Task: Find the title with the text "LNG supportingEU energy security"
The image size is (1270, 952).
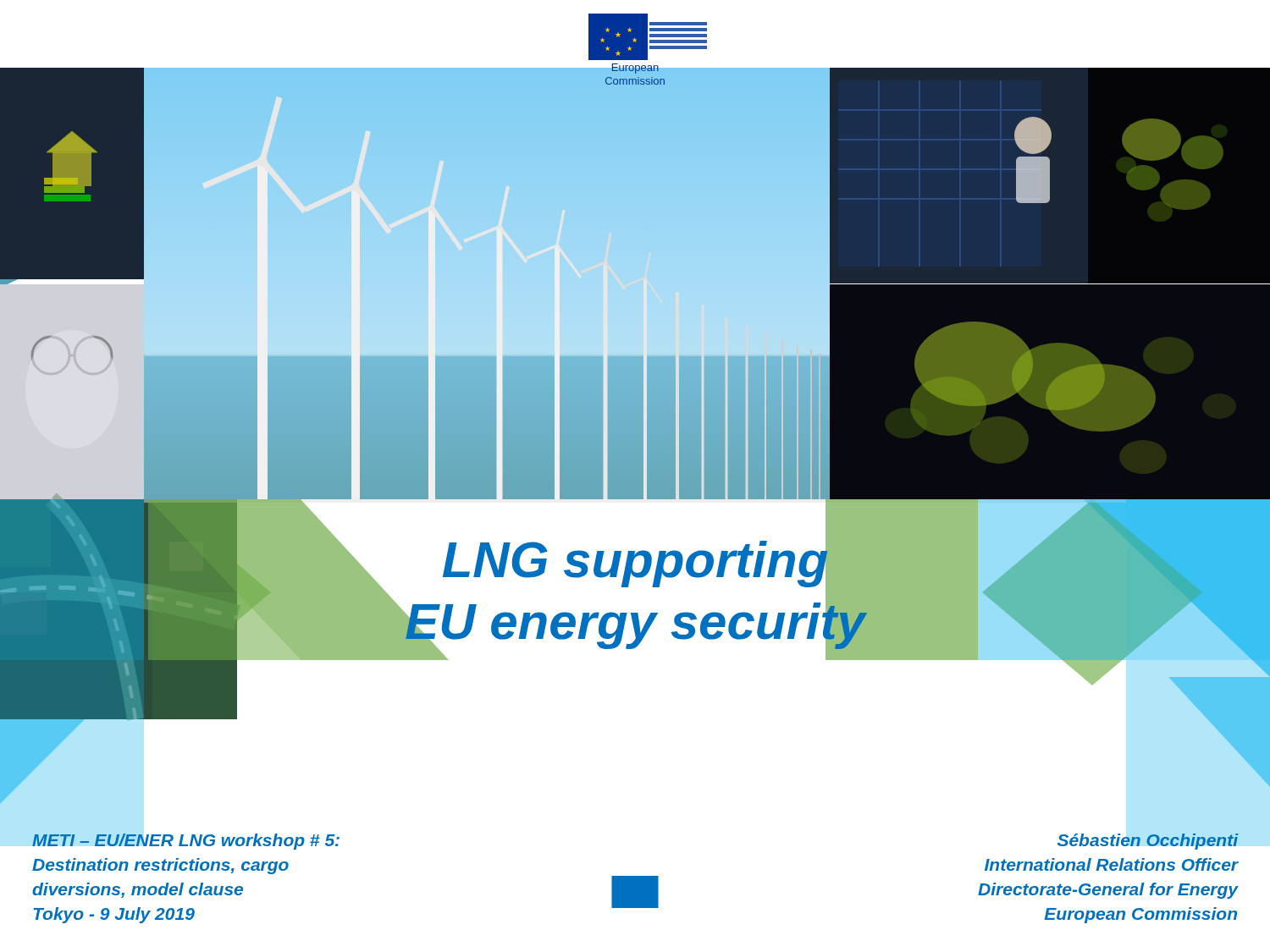Action: (x=635, y=591)
